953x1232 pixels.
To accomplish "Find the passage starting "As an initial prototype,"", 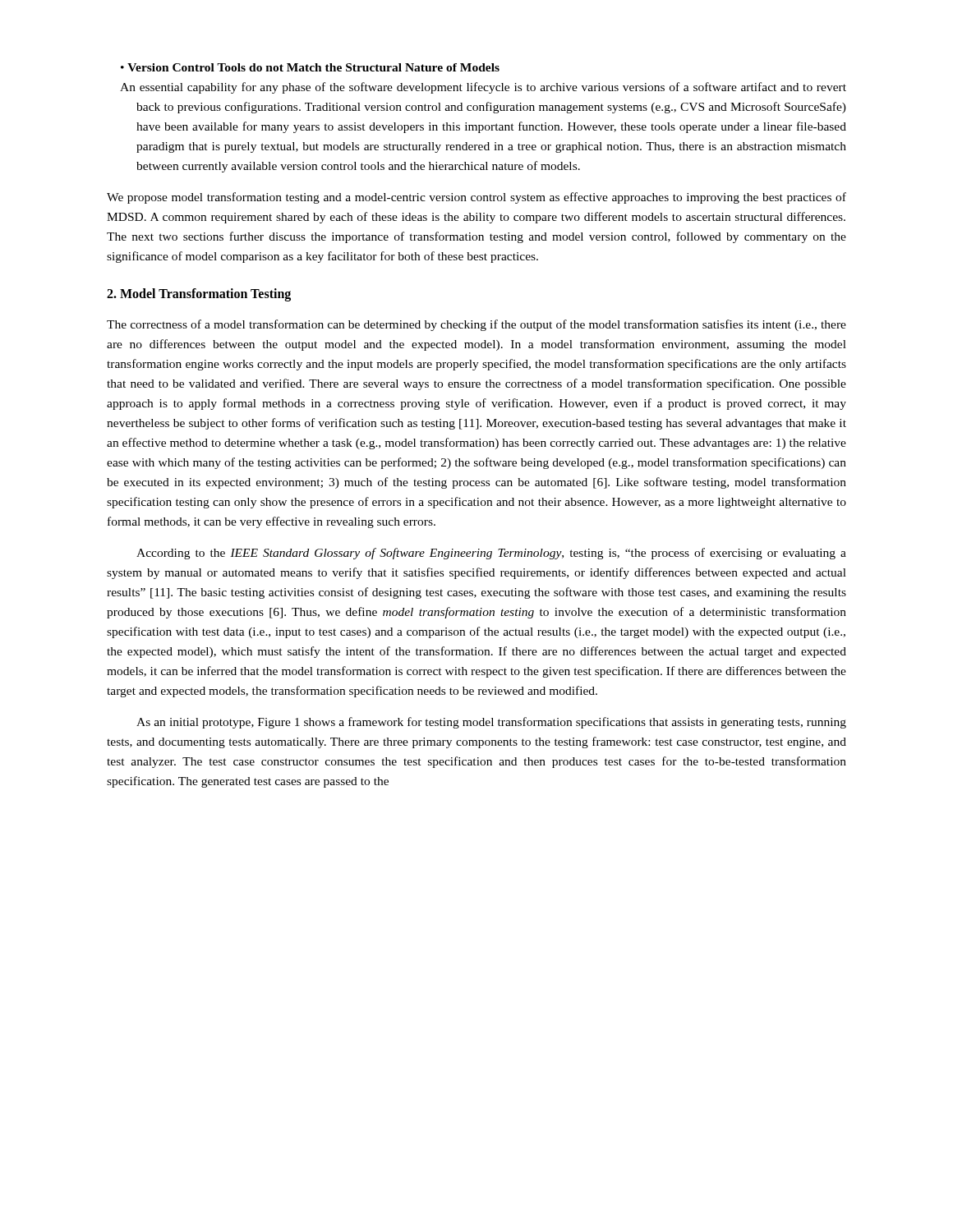I will 476,752.
